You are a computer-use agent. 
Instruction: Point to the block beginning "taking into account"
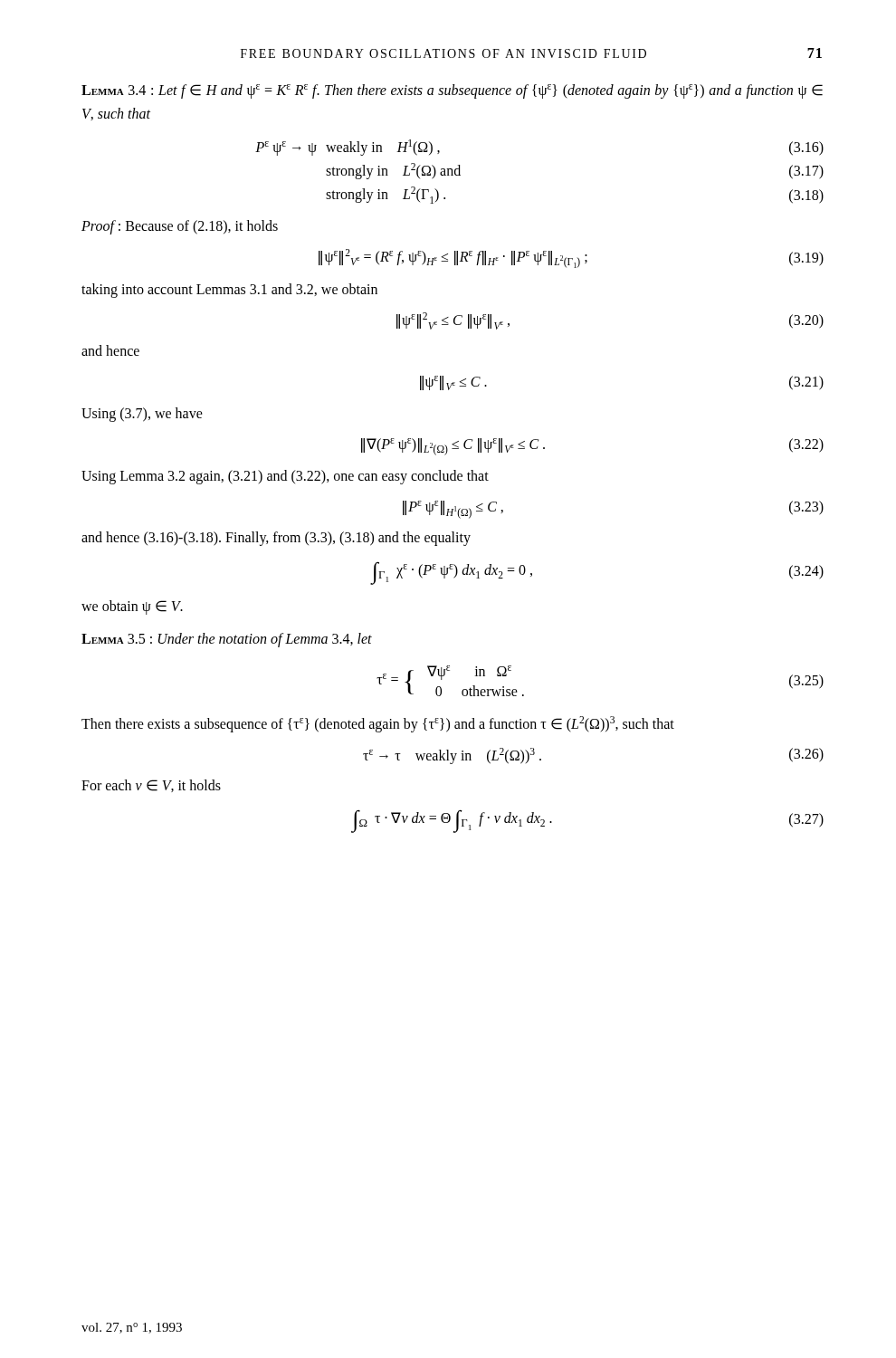230,290
